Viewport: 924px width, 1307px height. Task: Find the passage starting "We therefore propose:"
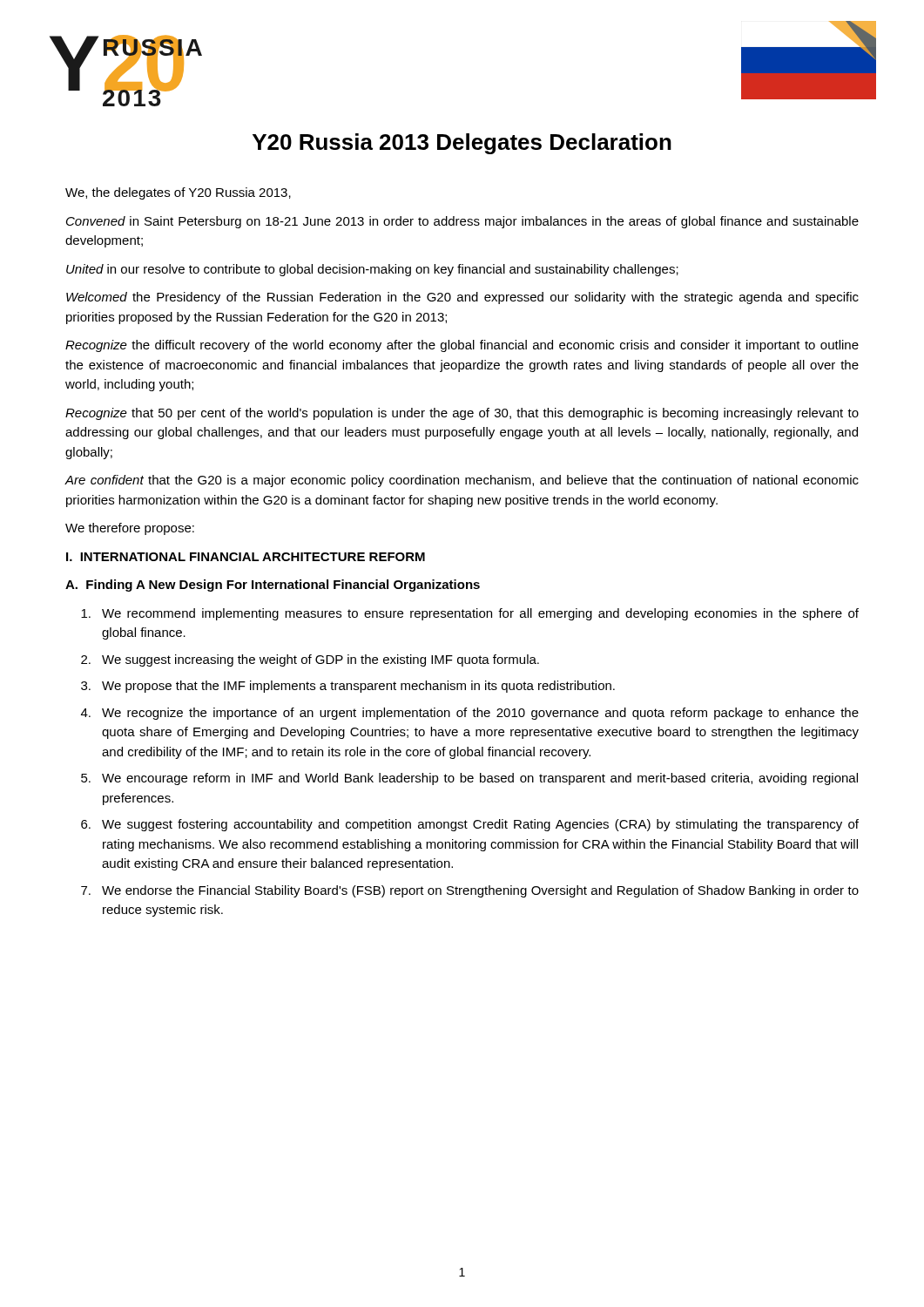point(130,529)
